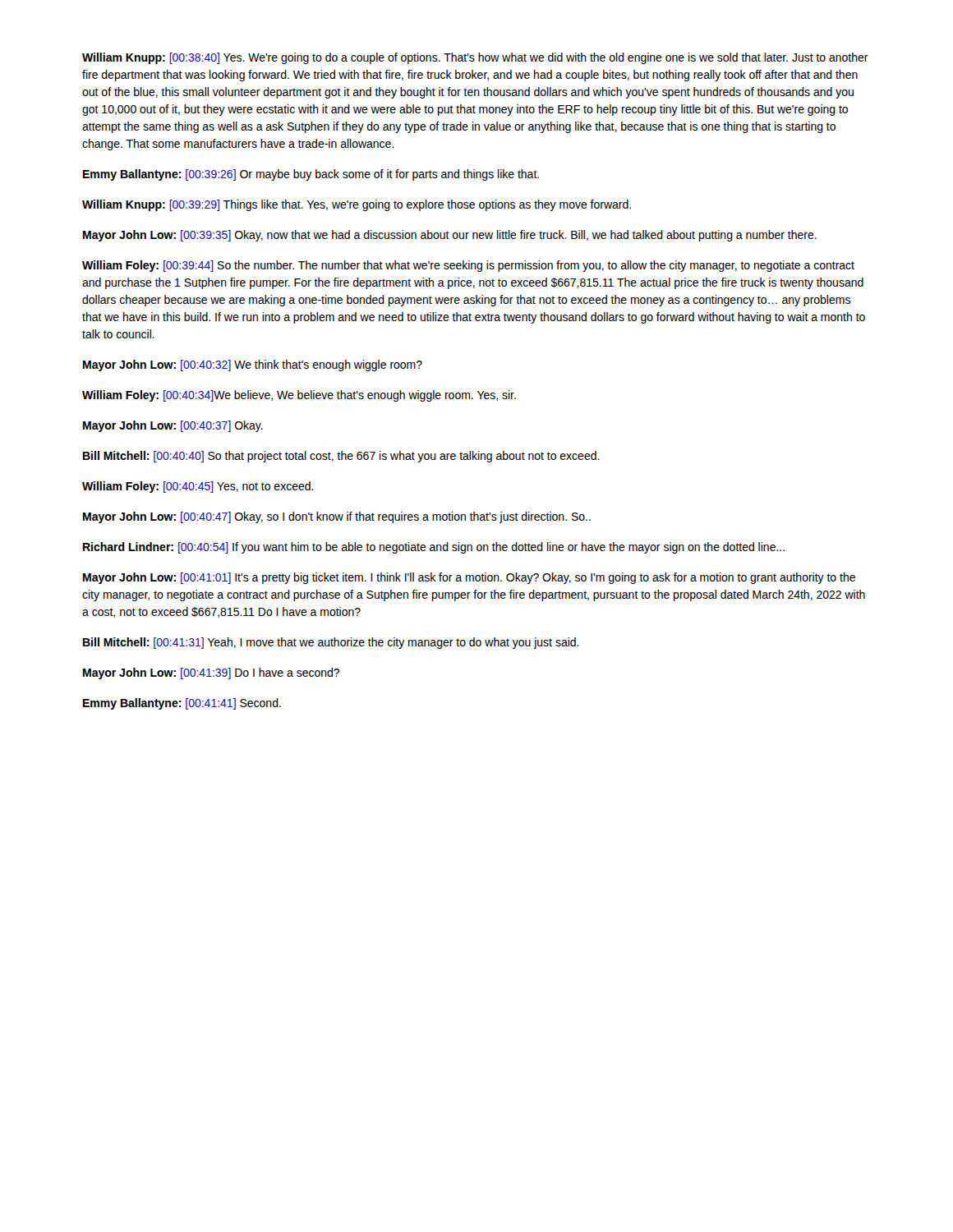Point to "Mayor John Low: [00:40:37] Okay."
Image resolution: width=953 pixels, height=1232 pixels.
[173, 425]
